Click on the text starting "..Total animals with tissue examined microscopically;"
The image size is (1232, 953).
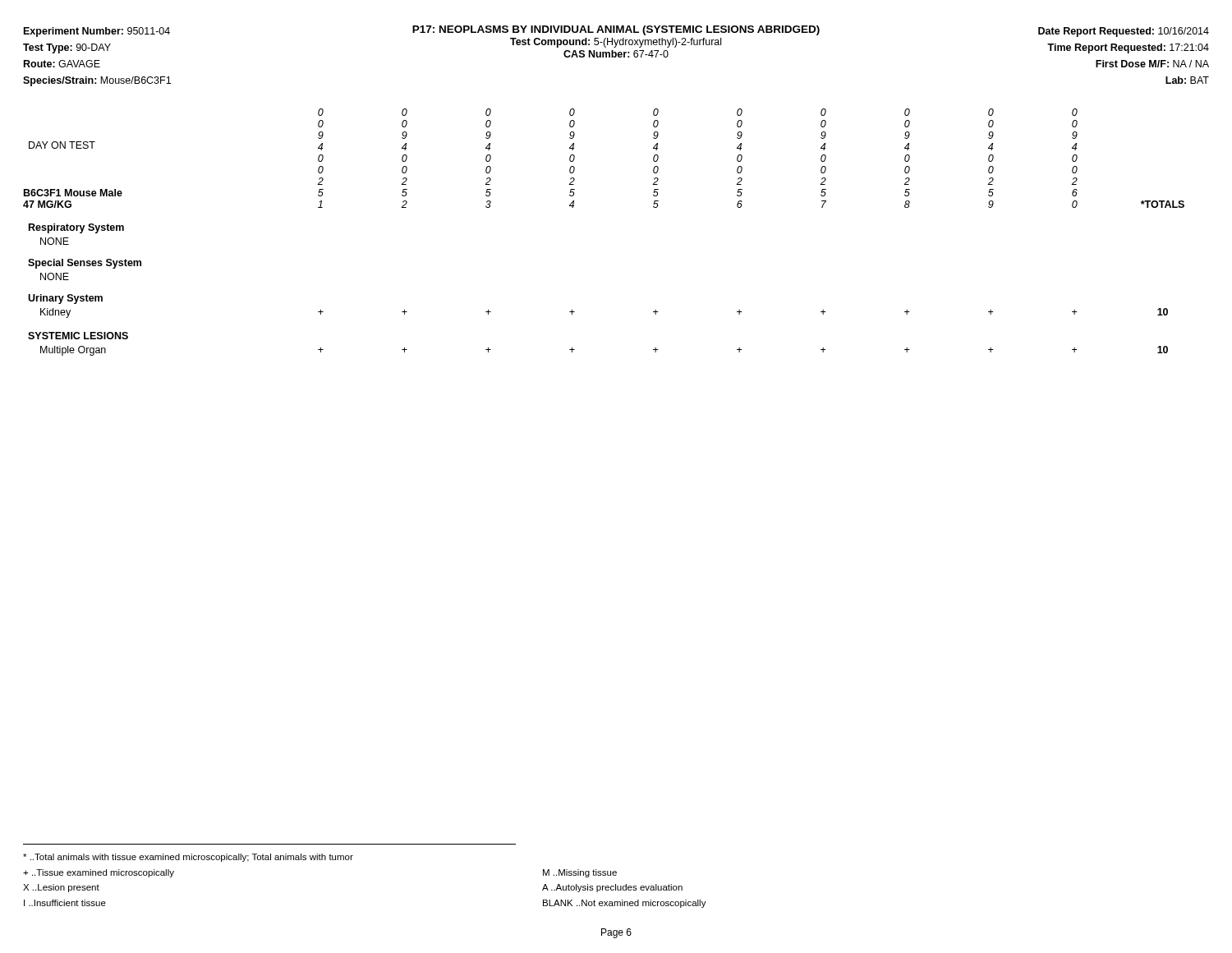click(x=188, y=858)
